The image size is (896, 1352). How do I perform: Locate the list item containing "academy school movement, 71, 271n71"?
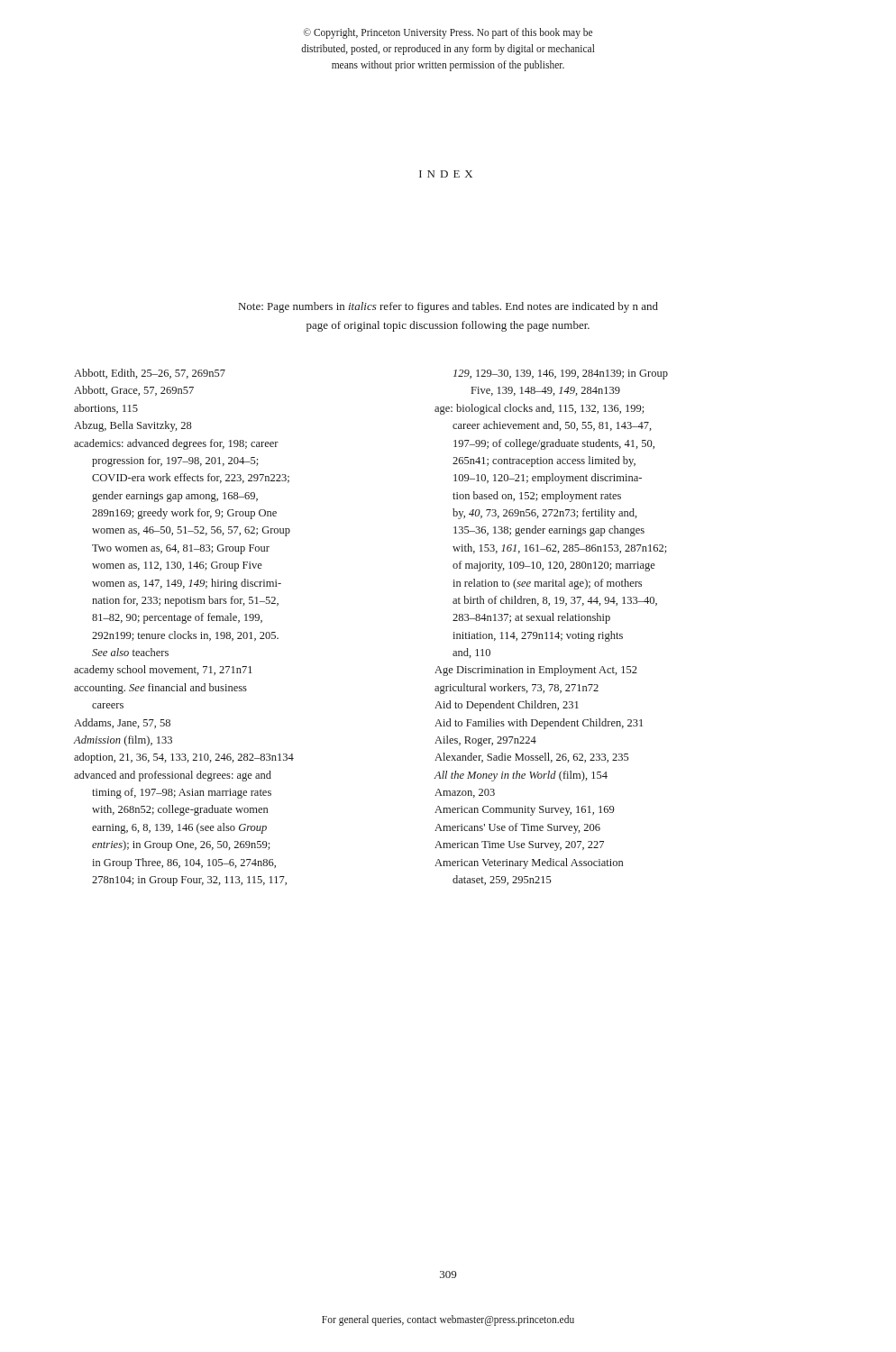(163, 670)
